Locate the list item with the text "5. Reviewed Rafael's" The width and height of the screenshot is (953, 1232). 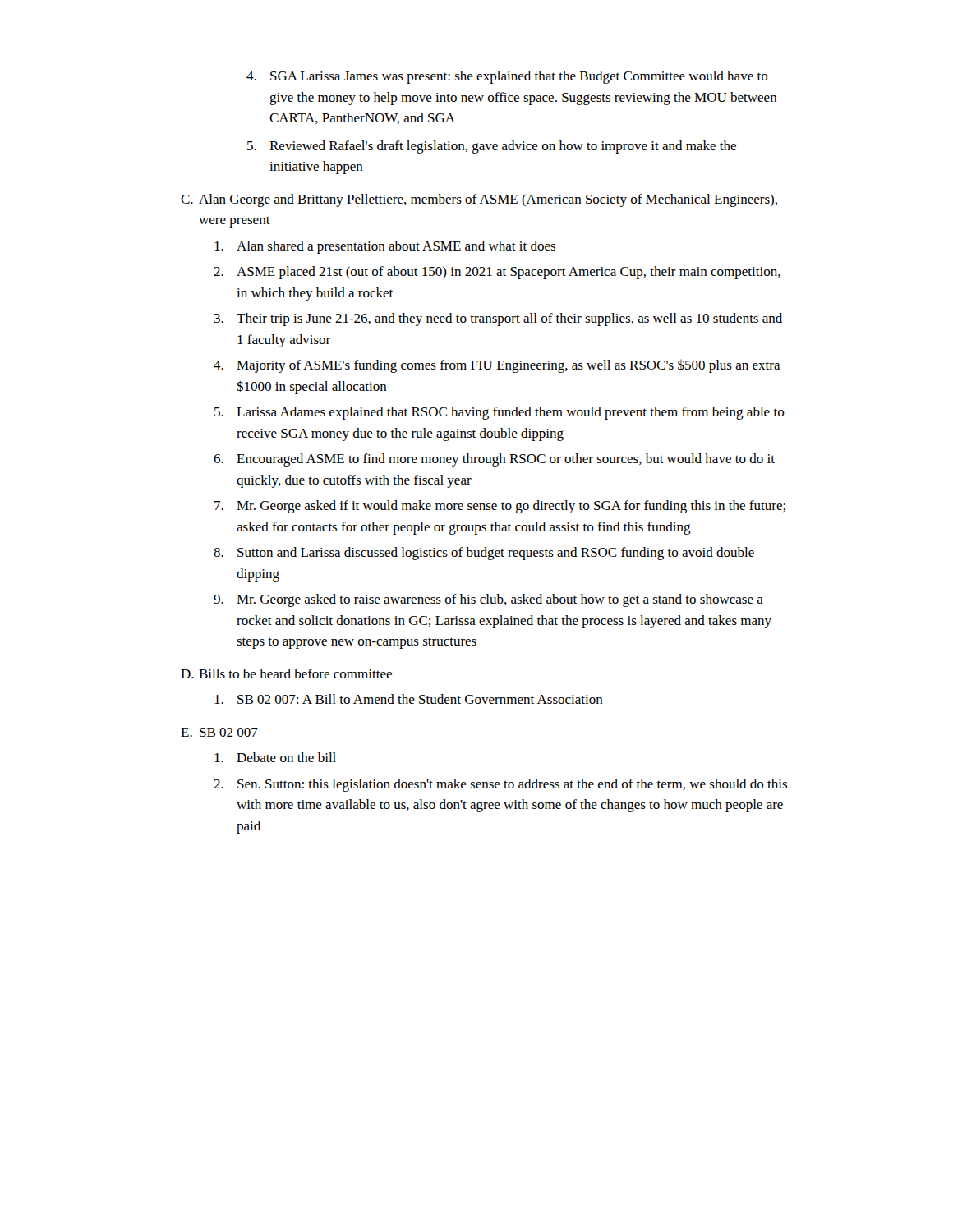point(518,156)
